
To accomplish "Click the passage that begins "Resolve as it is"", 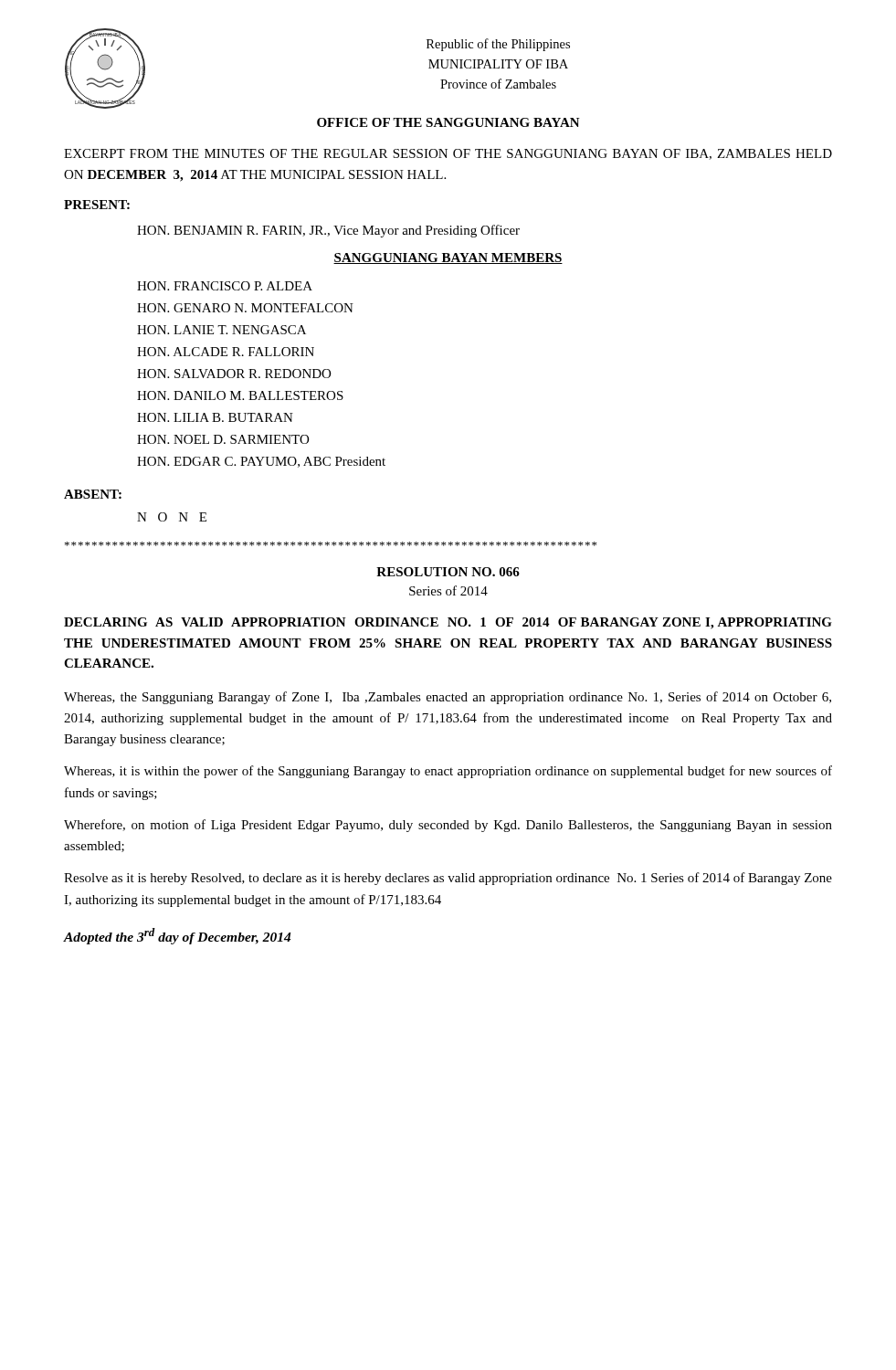I will (448, 889).
